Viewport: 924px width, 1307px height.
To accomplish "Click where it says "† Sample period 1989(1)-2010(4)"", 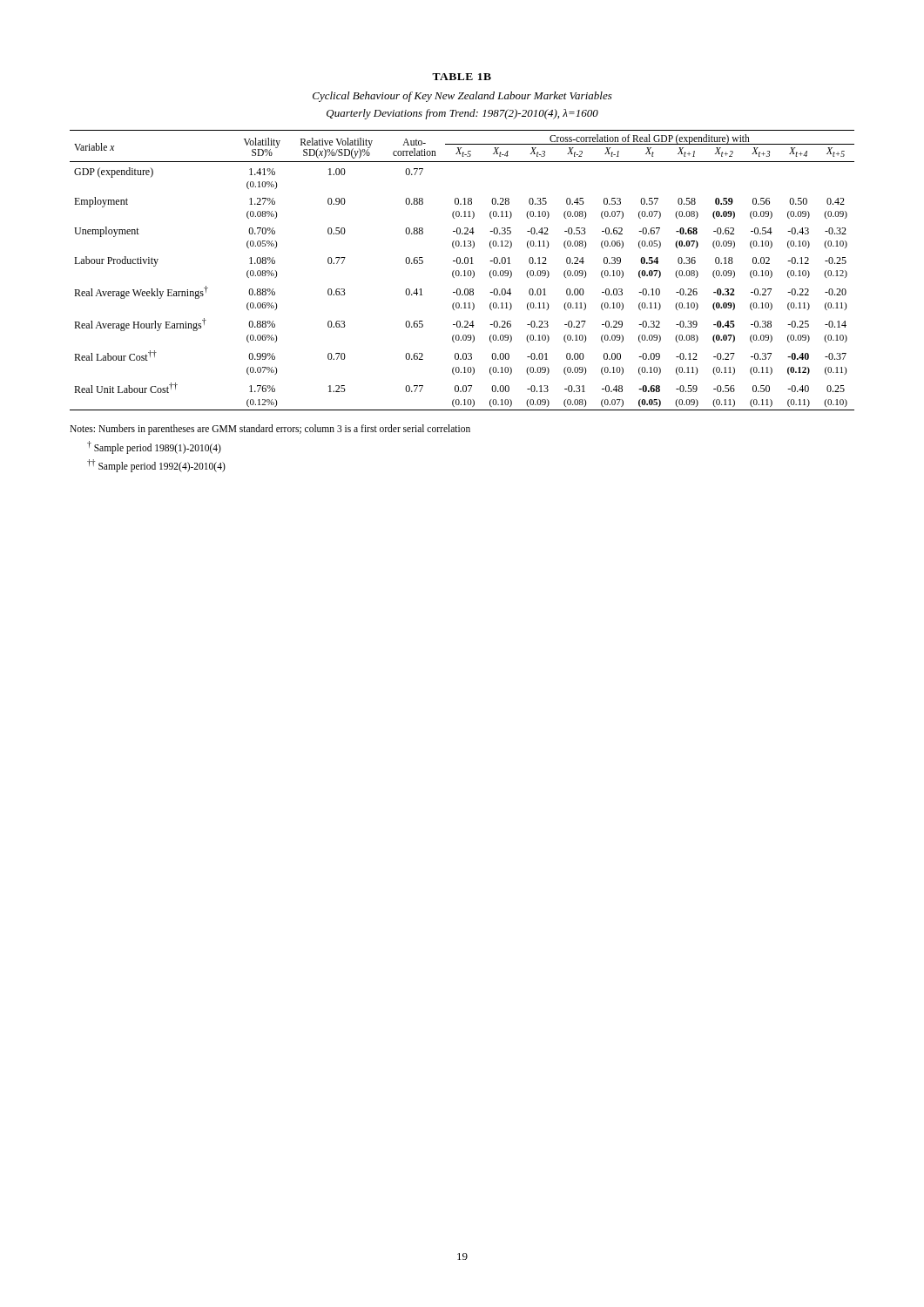I will point(154,446).
